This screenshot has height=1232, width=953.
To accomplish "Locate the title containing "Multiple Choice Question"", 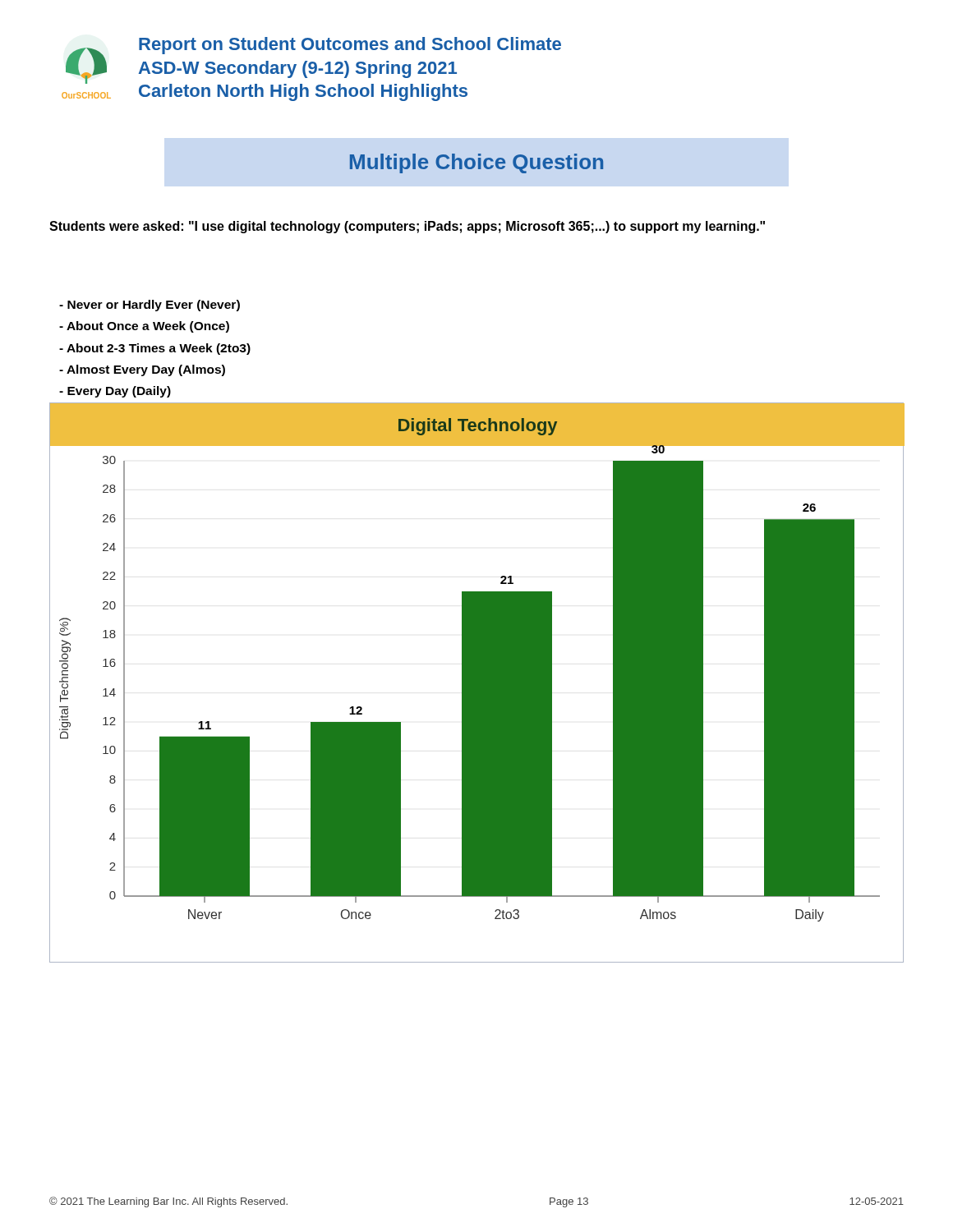I will coord(476,162).
